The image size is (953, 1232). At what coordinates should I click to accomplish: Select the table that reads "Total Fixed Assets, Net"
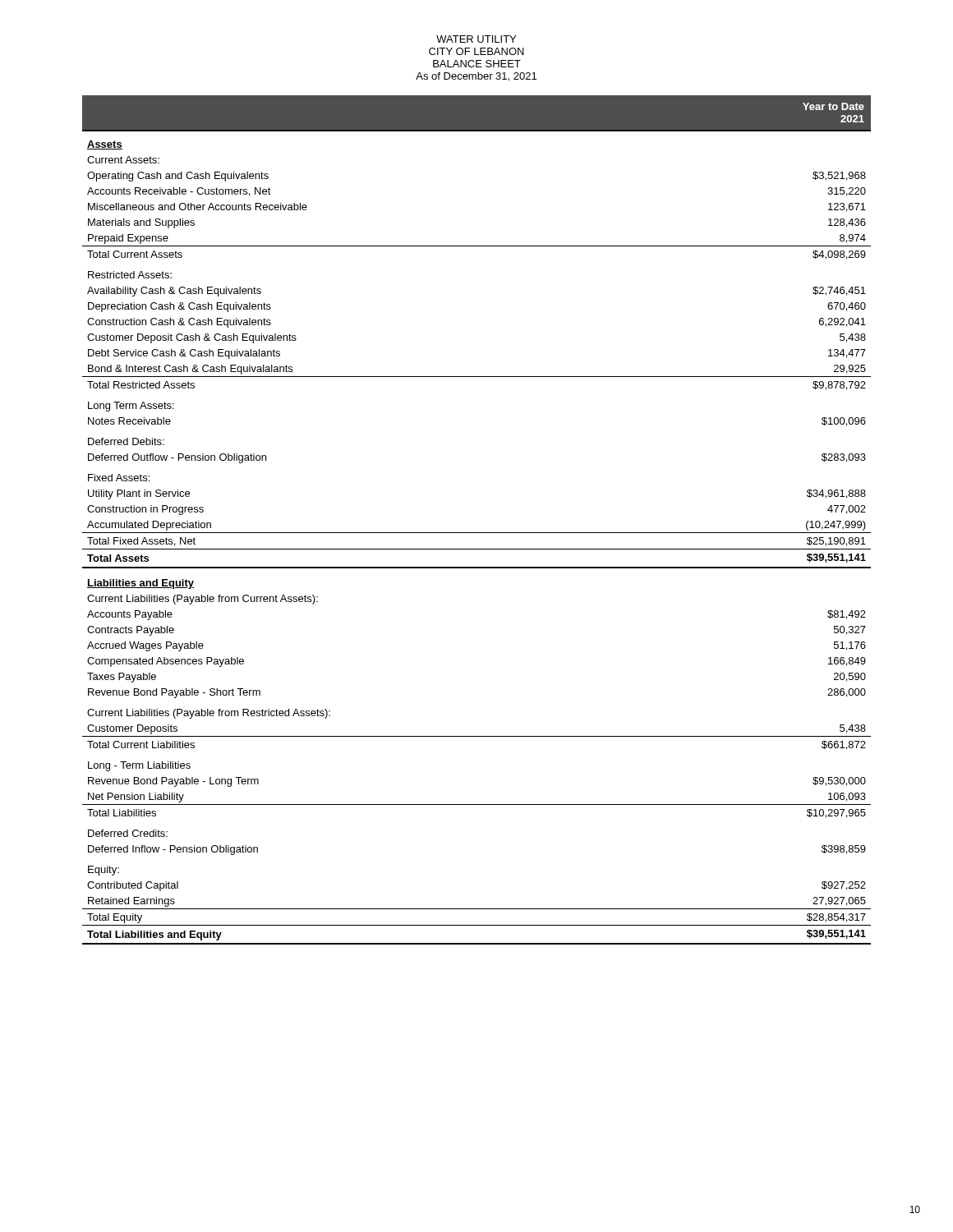(x=476, y=520)
